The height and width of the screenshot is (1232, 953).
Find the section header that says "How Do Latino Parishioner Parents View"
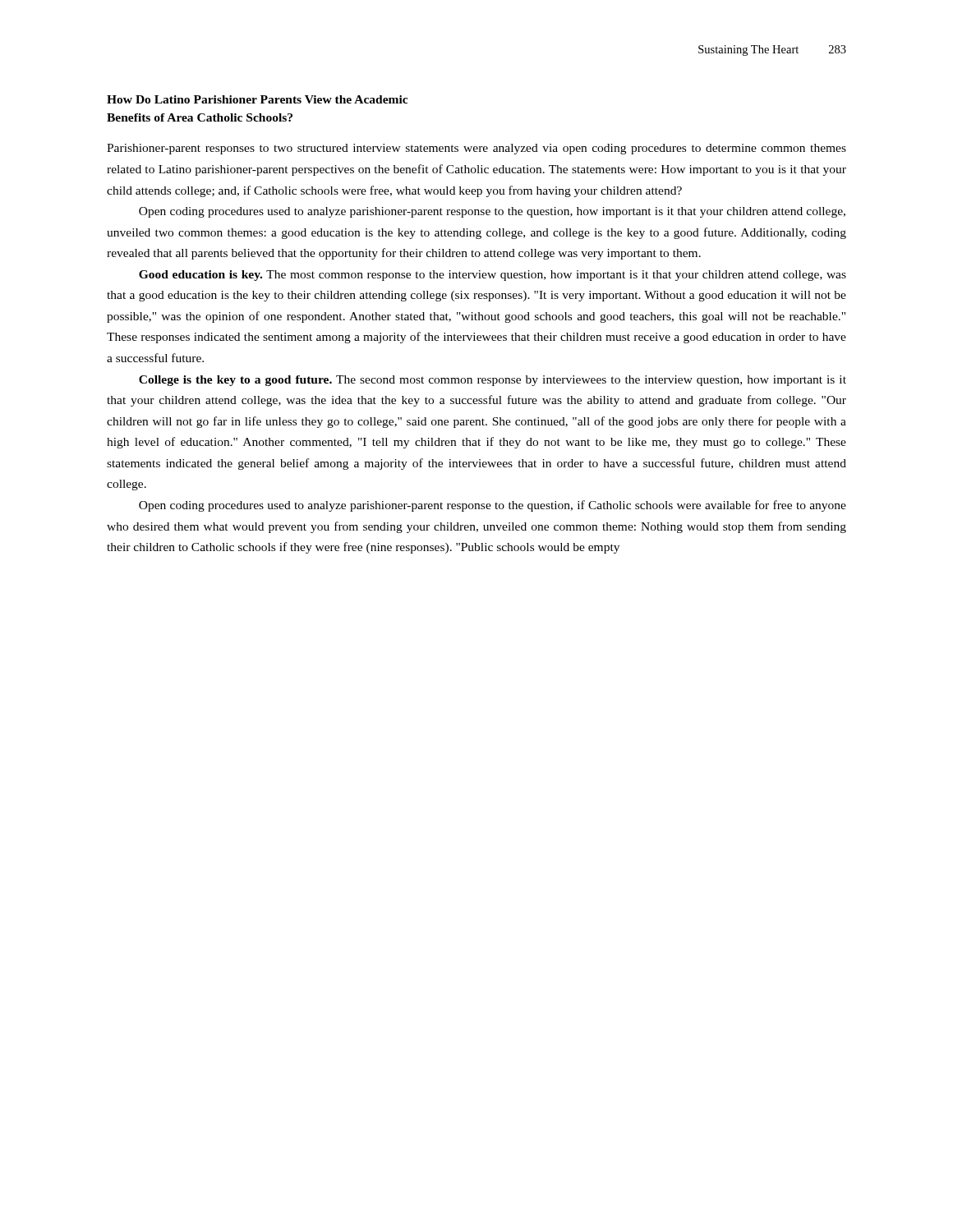[257, 108]
